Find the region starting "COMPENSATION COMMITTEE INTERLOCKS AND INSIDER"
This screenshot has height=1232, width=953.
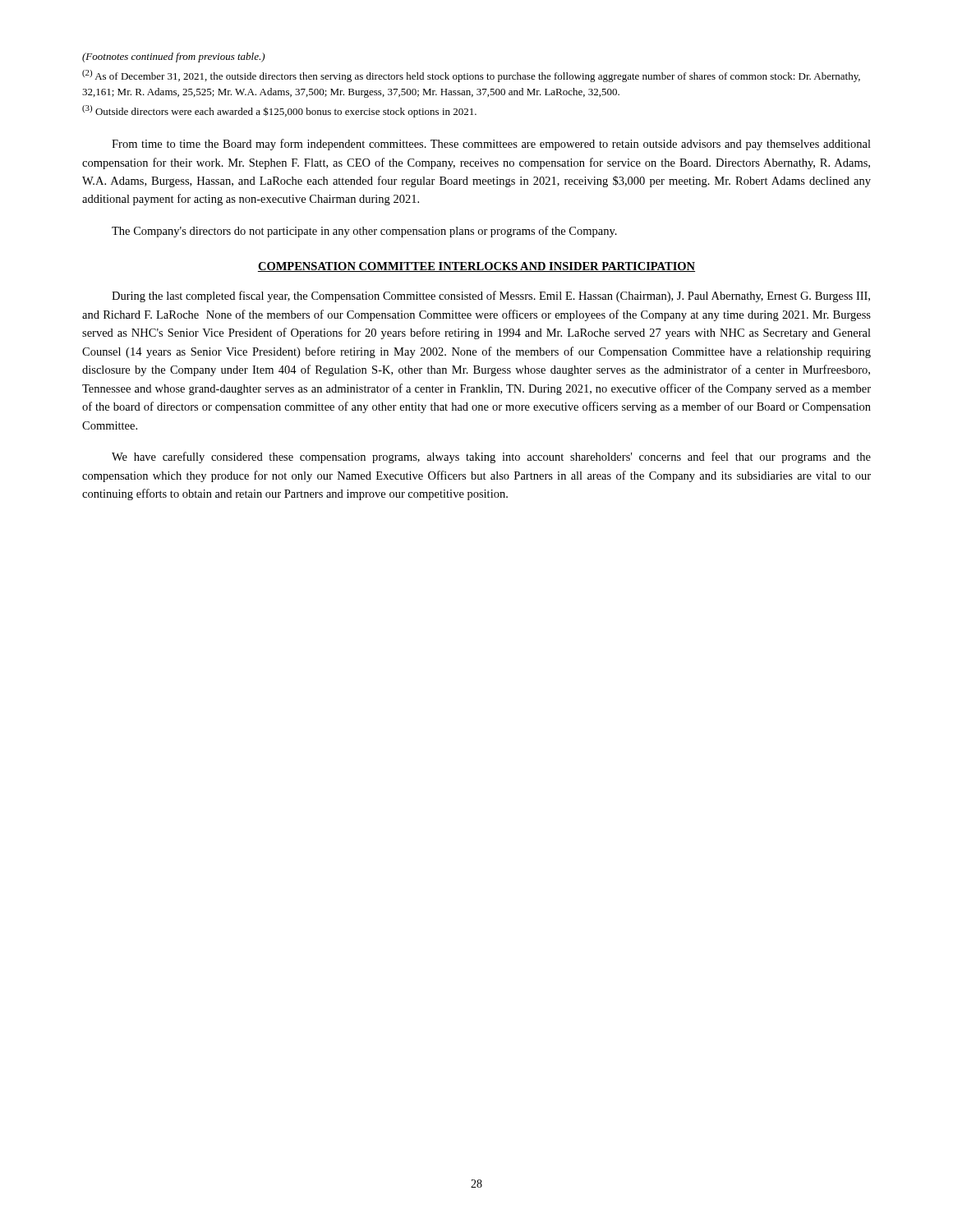pos(476,266)
